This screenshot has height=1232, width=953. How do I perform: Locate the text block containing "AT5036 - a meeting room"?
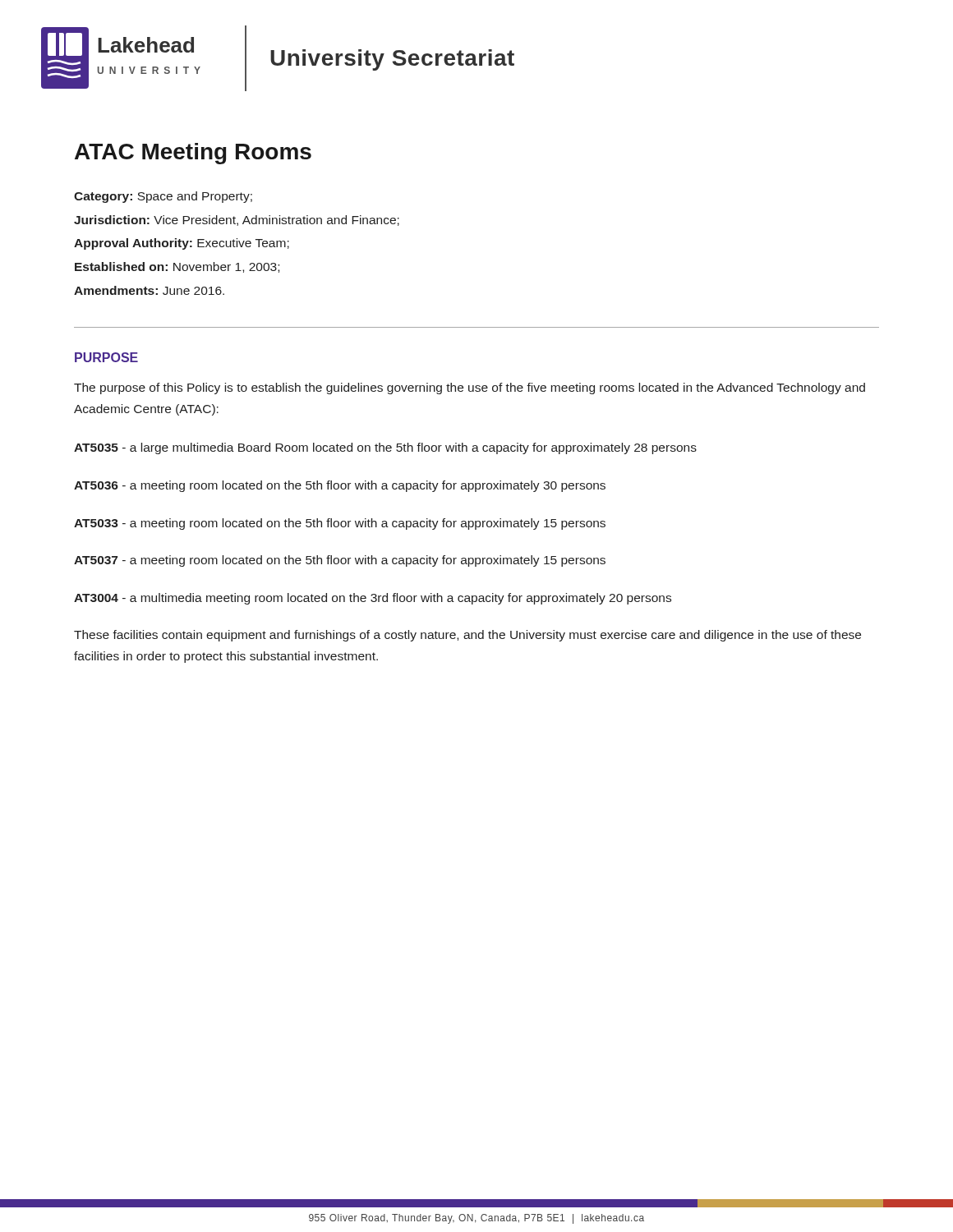pyautogui.click(x=340, y=485)
